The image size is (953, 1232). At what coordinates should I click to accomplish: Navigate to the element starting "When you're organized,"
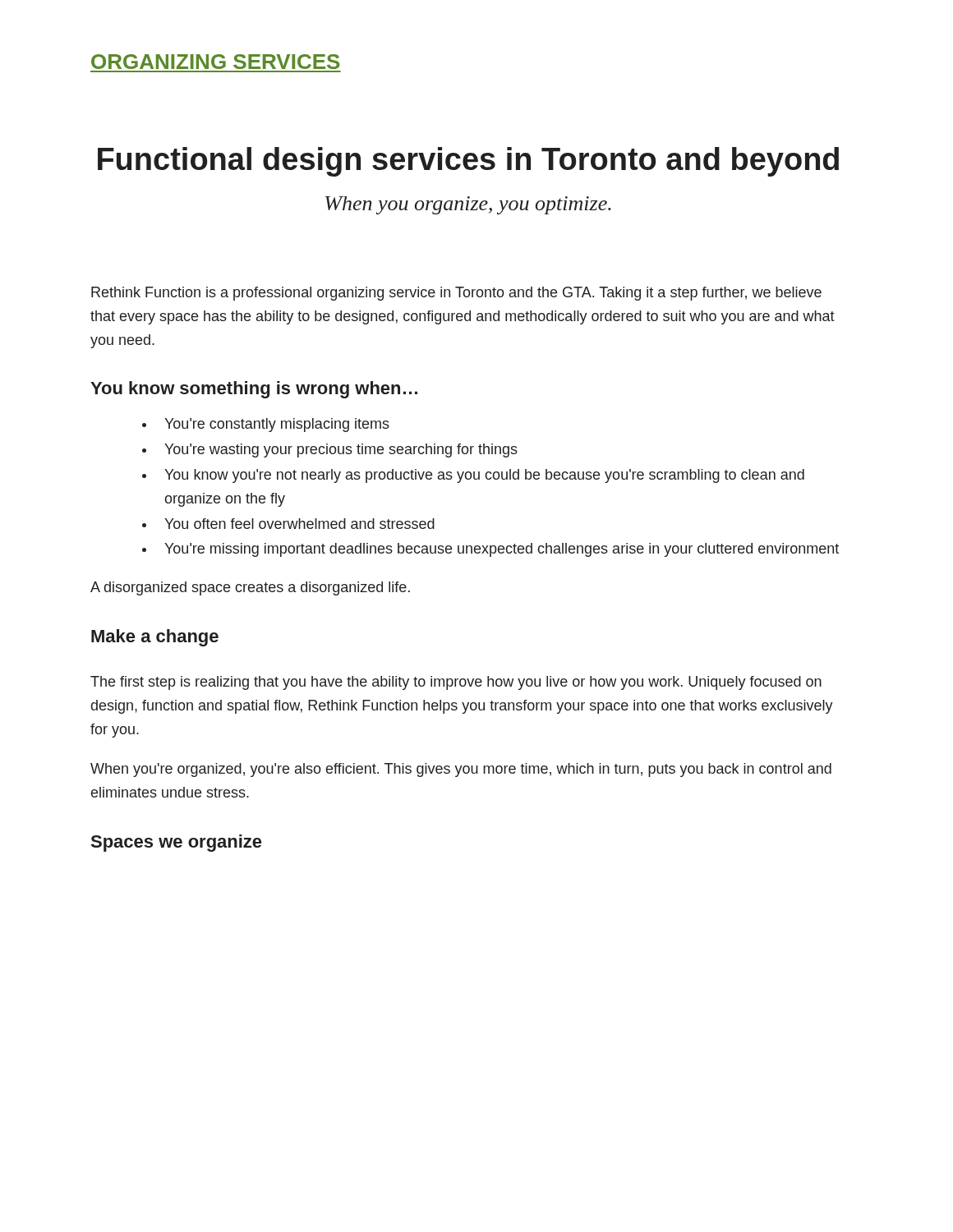(x=461, y=781)
